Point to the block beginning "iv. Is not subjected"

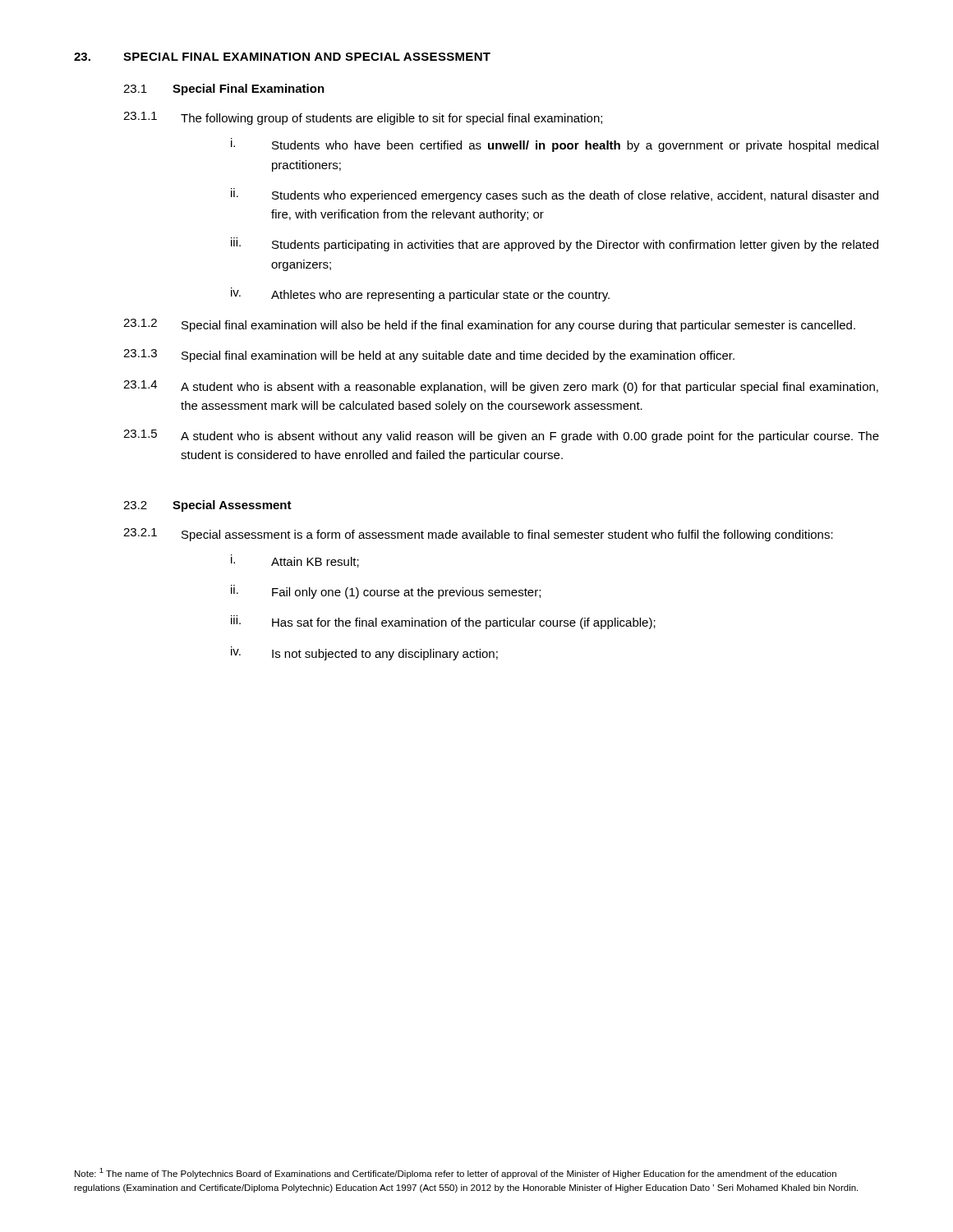tap(364, 653)
